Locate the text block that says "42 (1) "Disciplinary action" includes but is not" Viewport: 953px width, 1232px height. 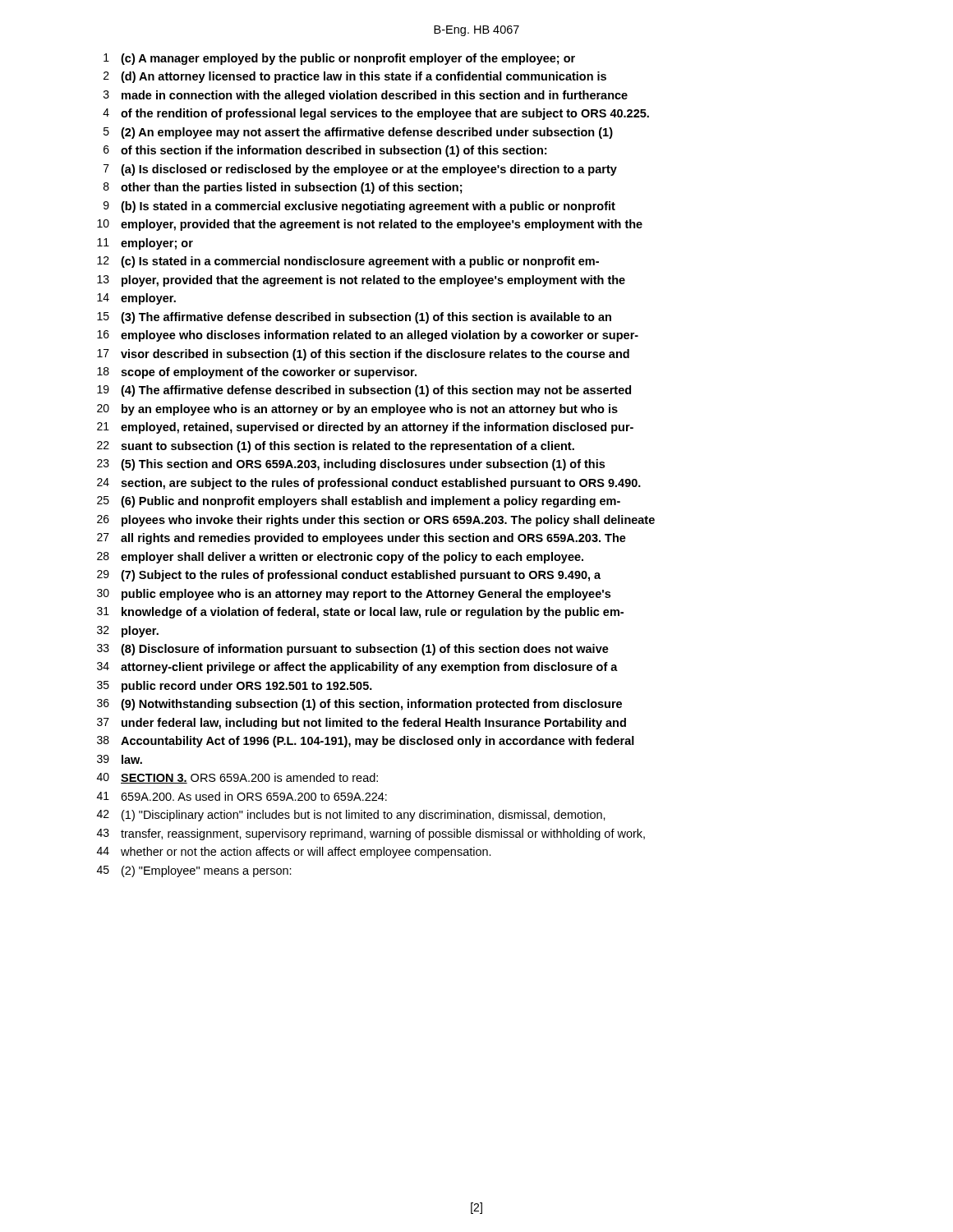point(485,815)
